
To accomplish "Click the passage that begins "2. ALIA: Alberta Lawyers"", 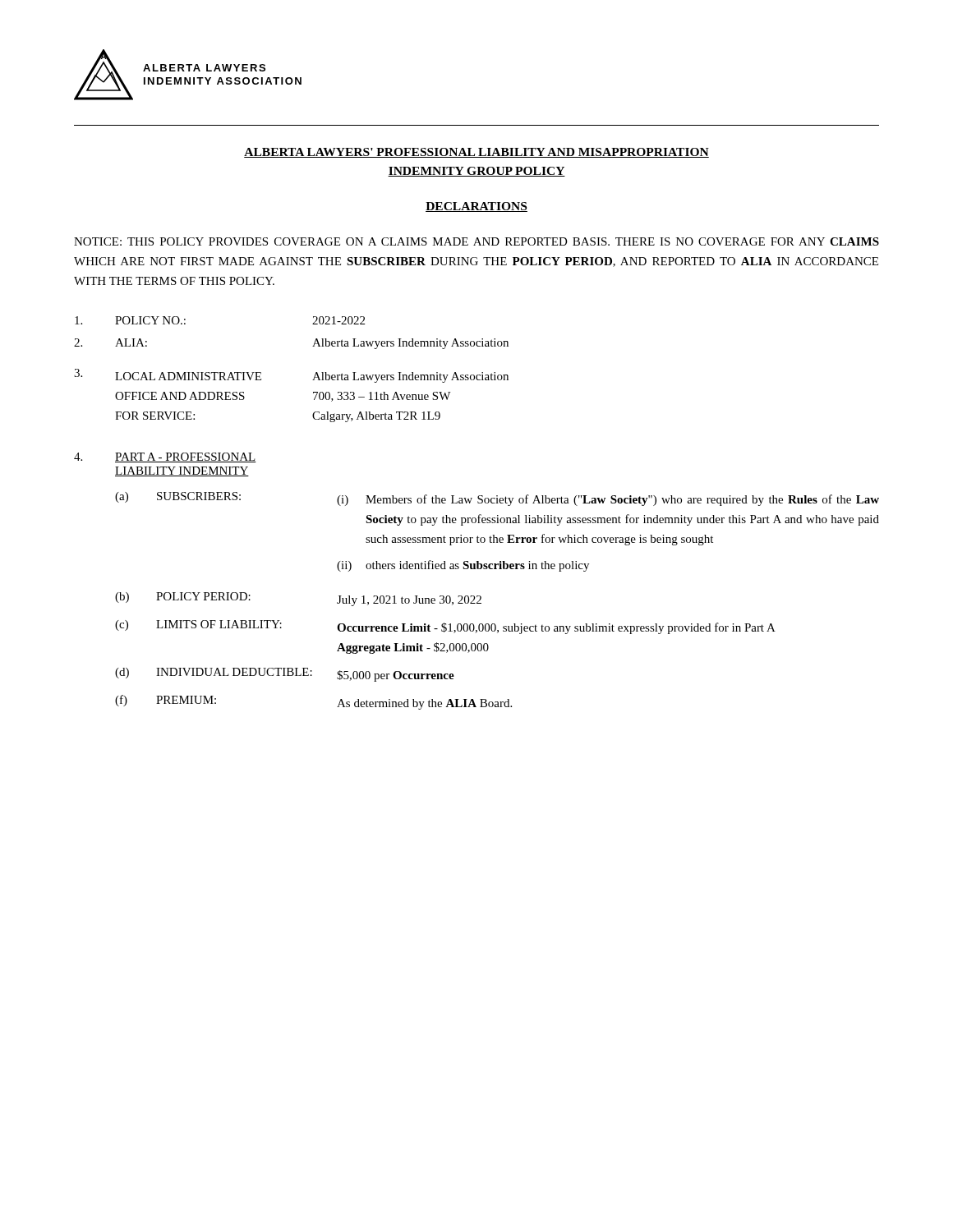I will pyautogui.click(x=476, y=342).
